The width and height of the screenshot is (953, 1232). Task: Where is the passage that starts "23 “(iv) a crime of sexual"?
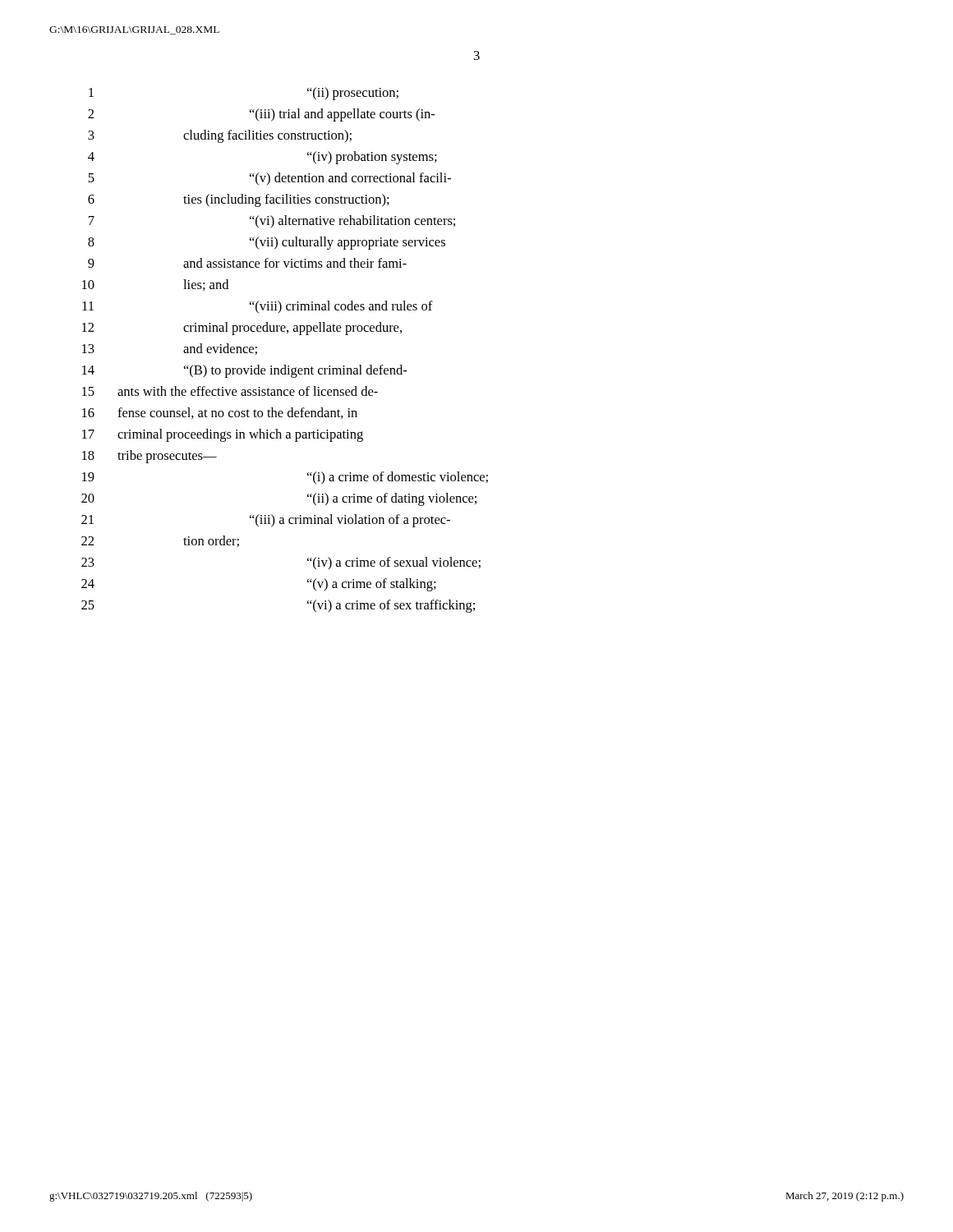(x=476, y=562)
